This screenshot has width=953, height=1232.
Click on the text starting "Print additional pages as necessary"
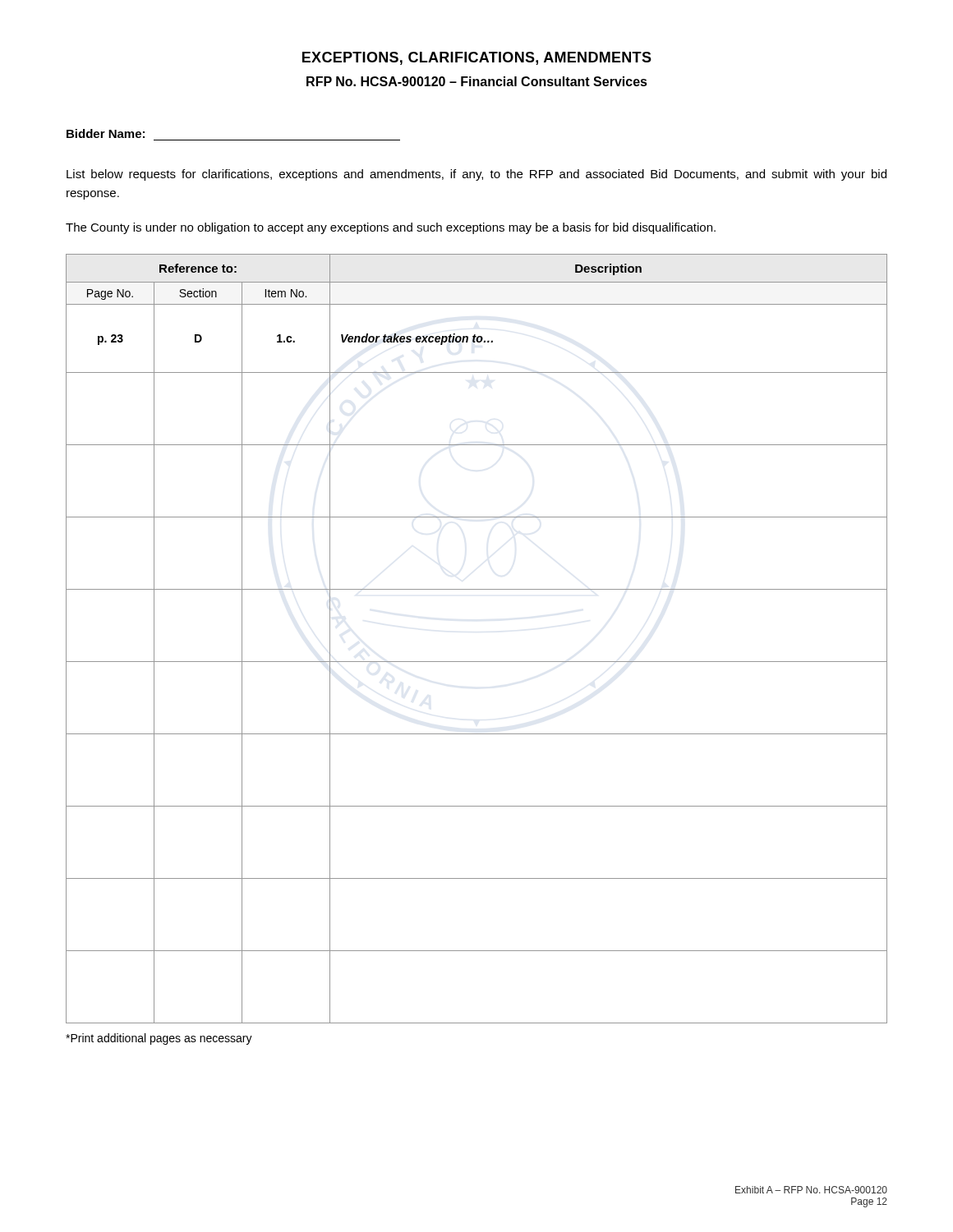tap(159, 1038)
